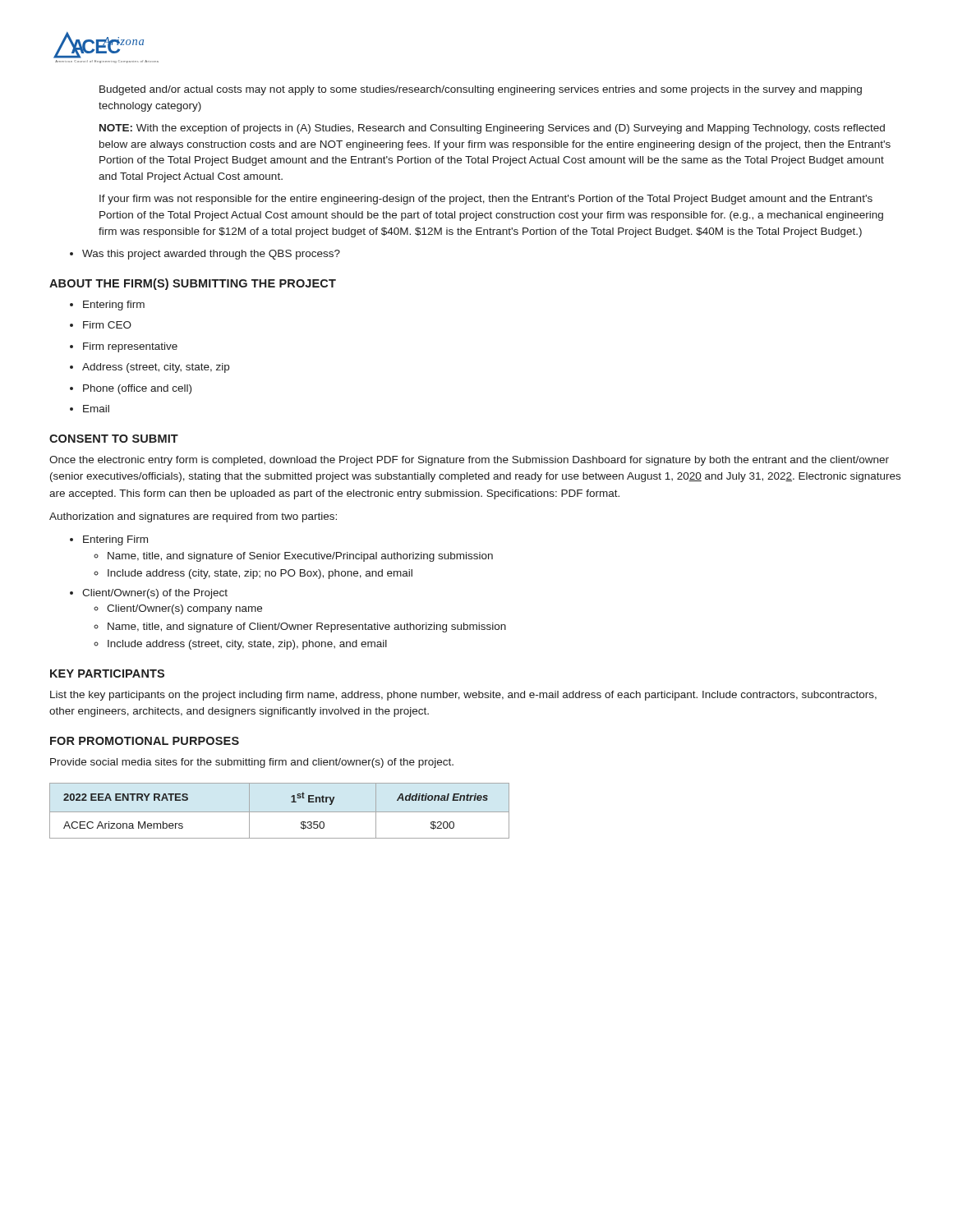
Task: Click on the text block that says "Provide social media sites for the submitting"
Action: coord(252,762)
